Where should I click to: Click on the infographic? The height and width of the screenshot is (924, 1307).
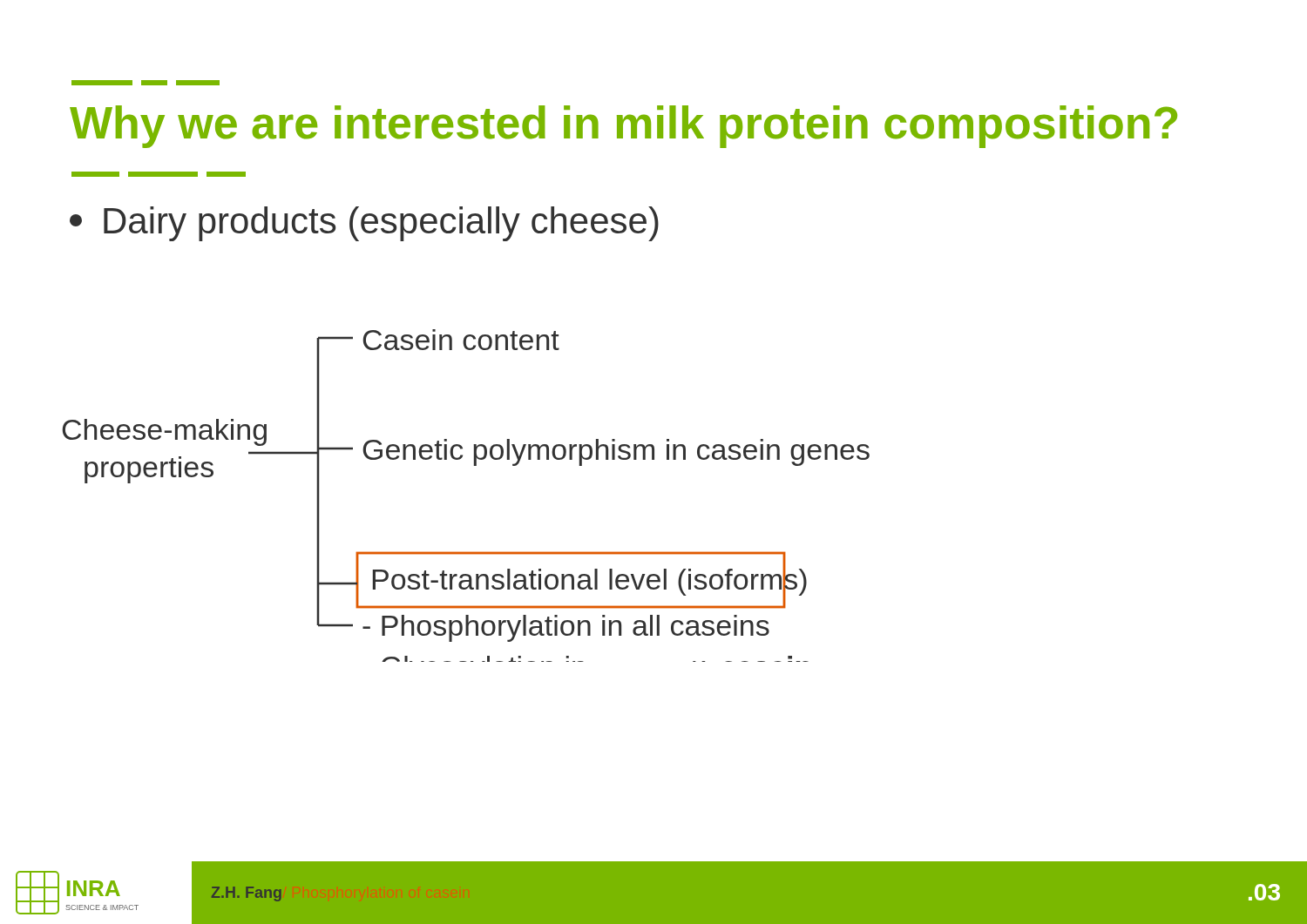coord(479,475)
